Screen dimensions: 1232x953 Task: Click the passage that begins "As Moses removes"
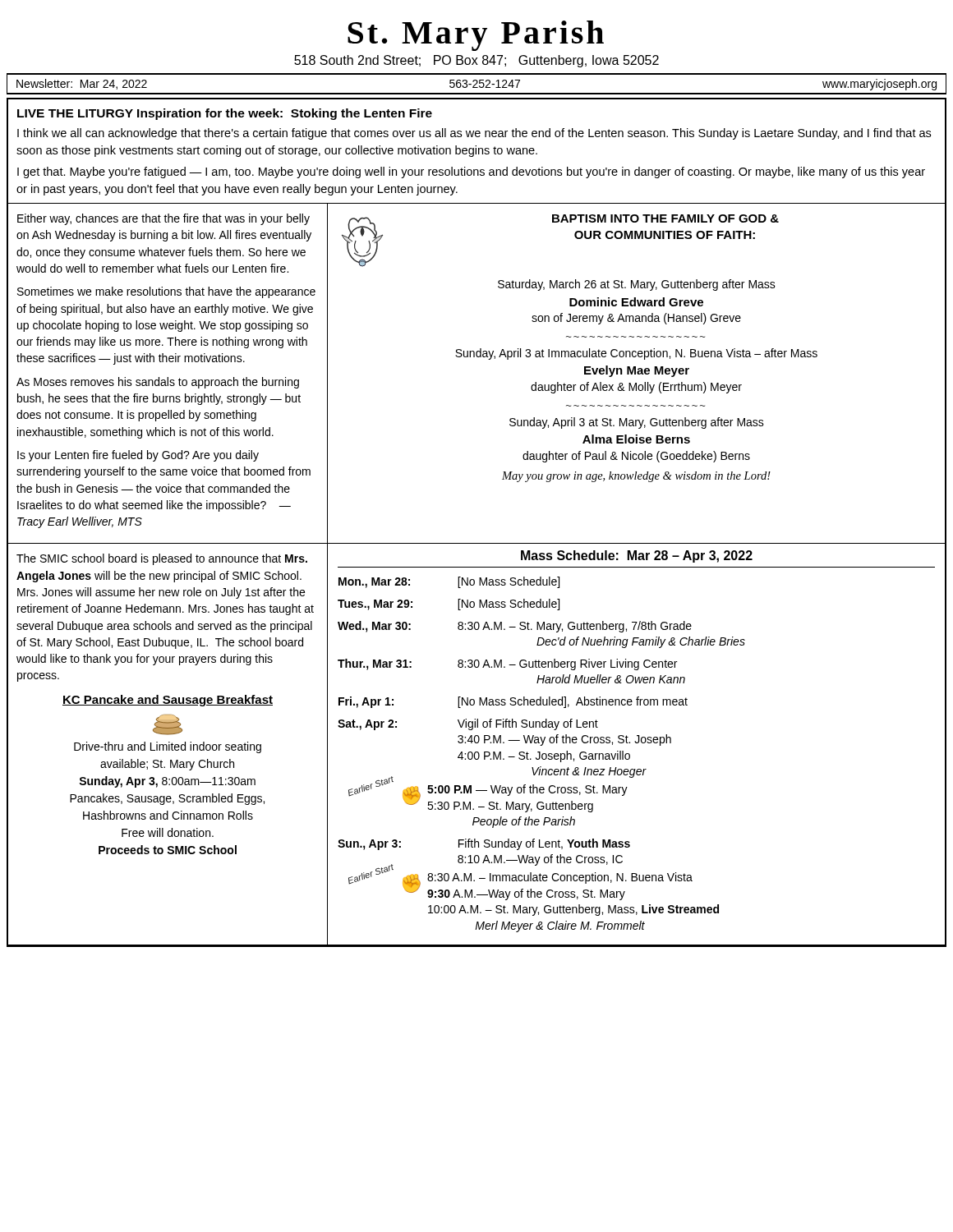(159, 407)
